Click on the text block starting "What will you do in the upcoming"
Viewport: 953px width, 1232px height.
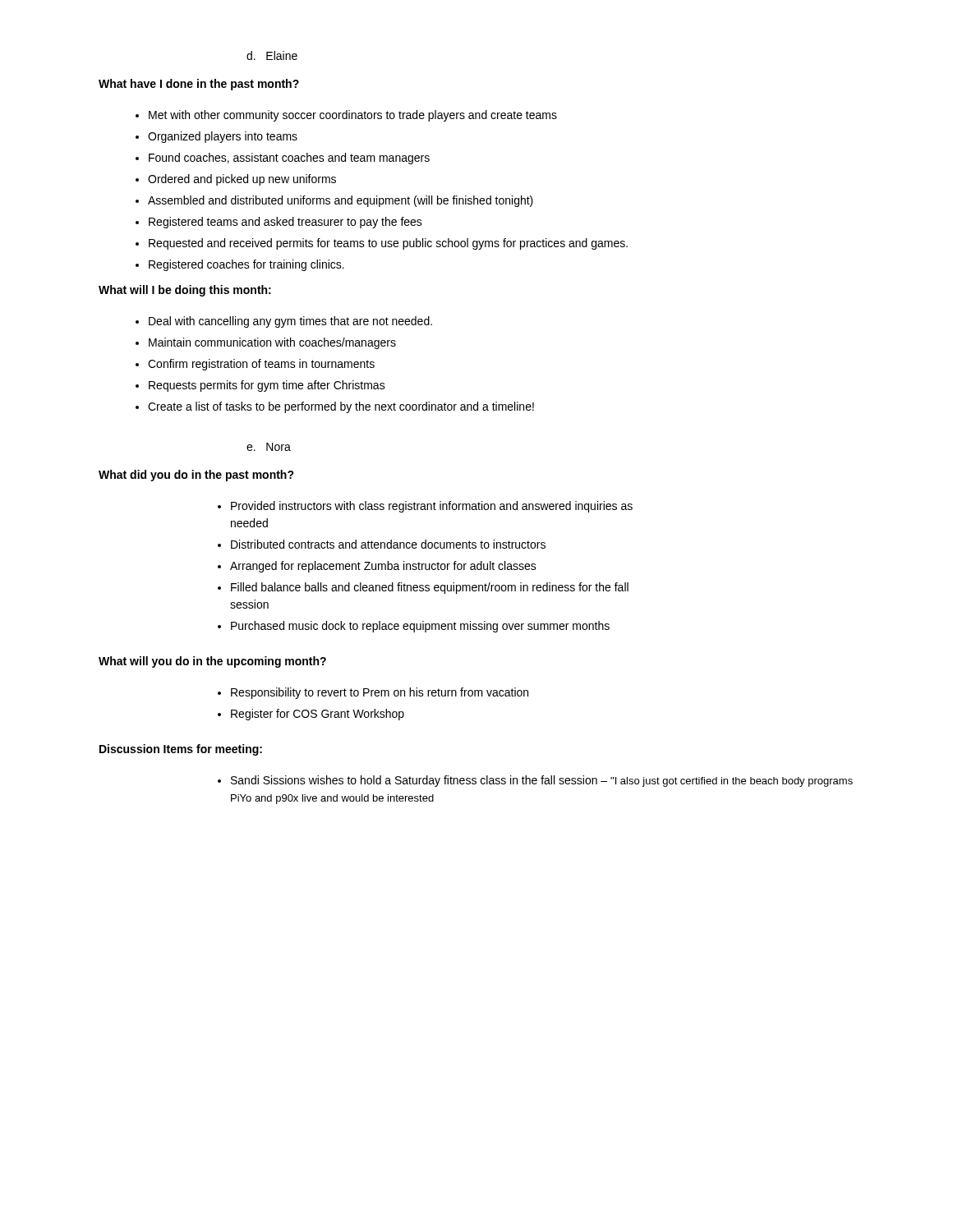[213, 661]
